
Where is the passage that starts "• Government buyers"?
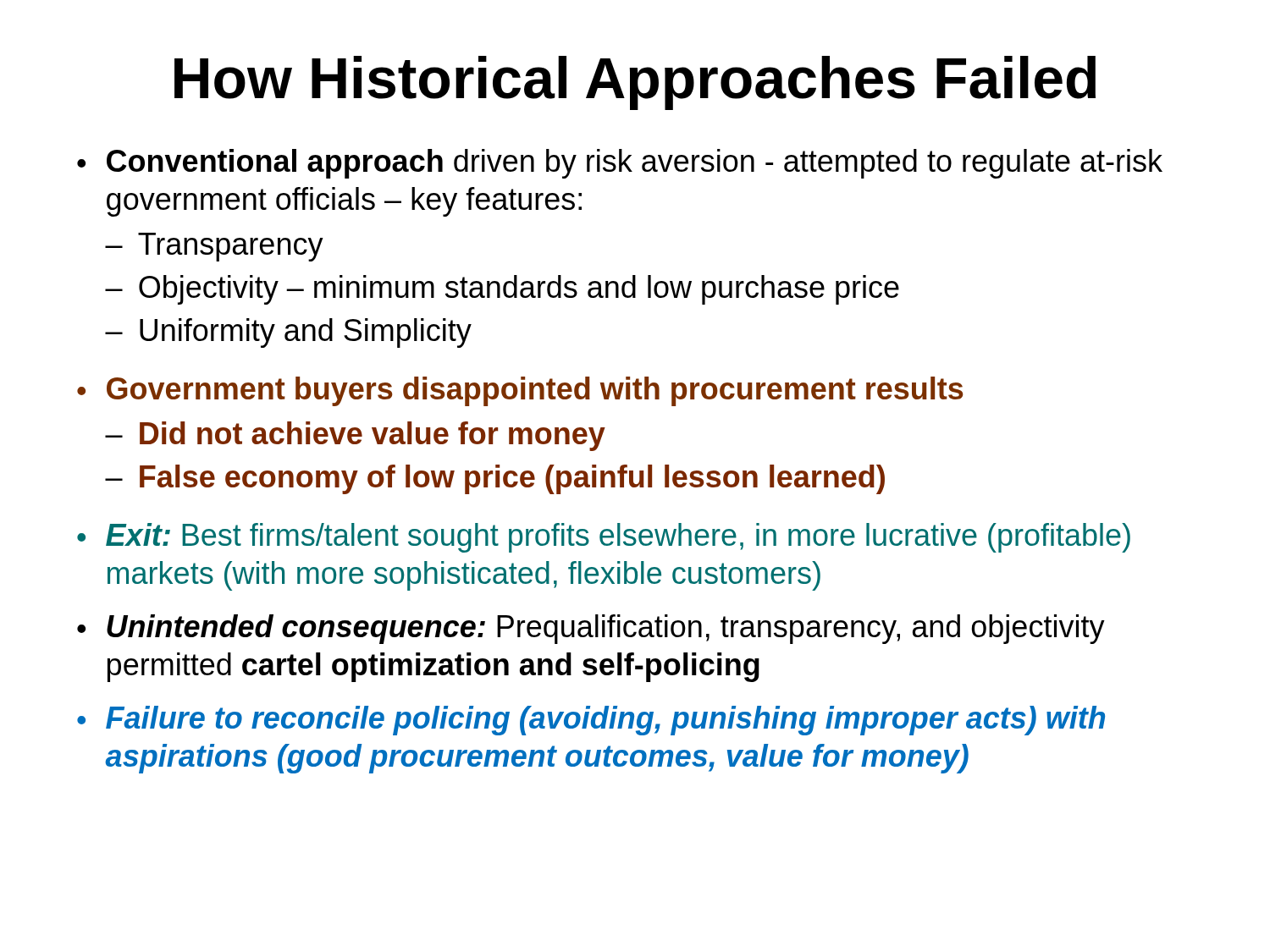520,435
